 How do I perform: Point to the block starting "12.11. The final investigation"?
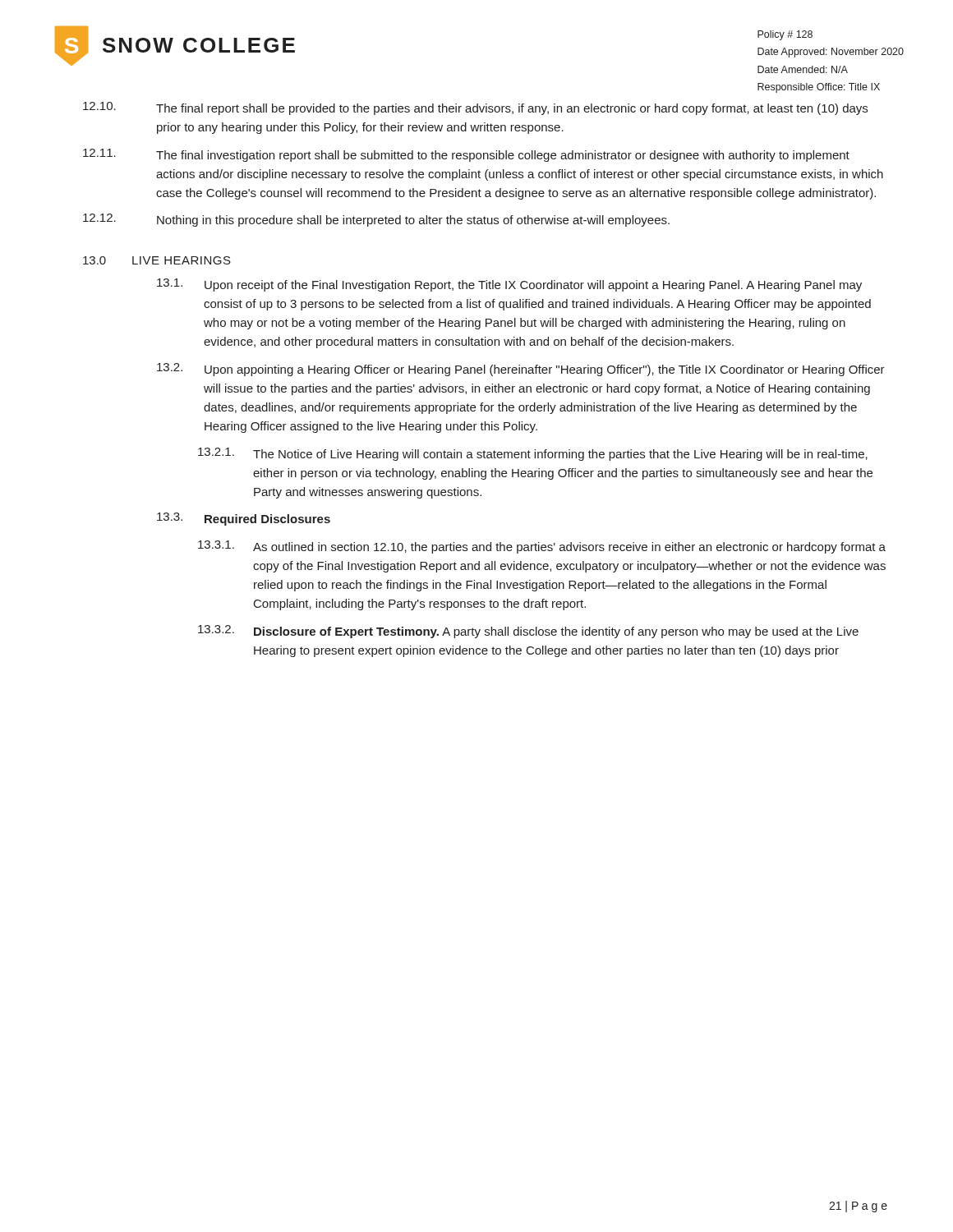pos(485,174)
